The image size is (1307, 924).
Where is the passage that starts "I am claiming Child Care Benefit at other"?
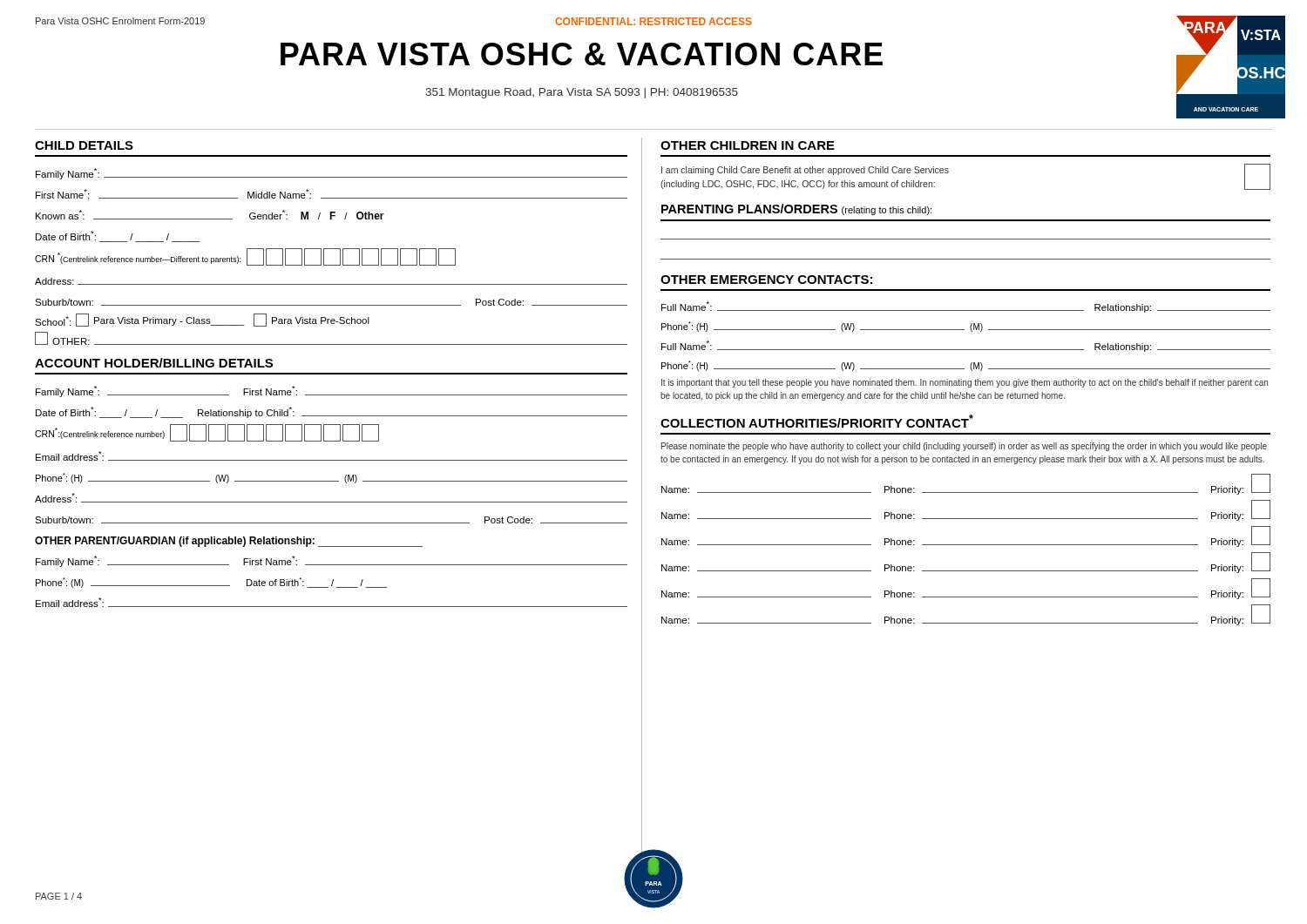[813, 181]
